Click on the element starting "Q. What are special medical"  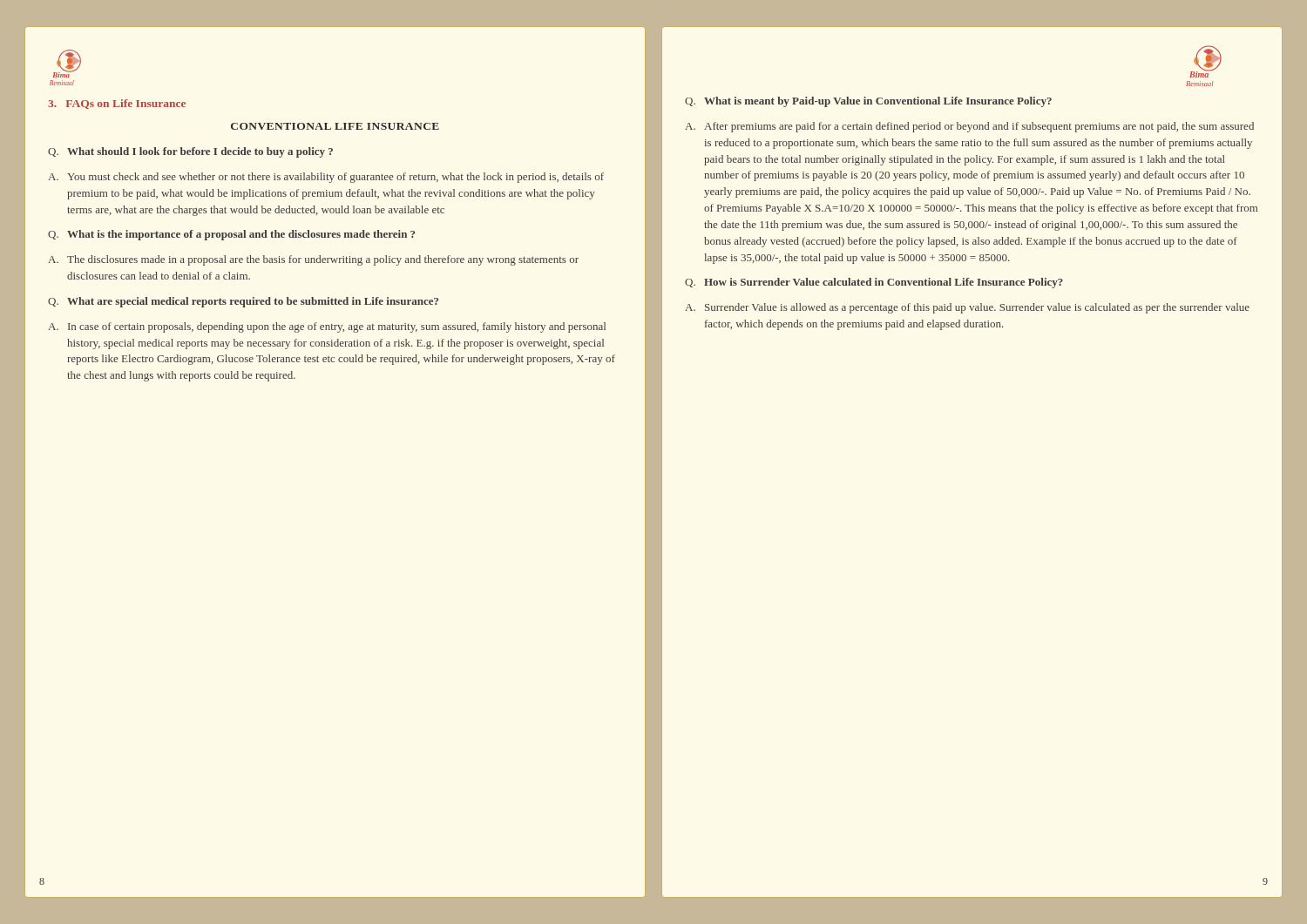(335, 302)
